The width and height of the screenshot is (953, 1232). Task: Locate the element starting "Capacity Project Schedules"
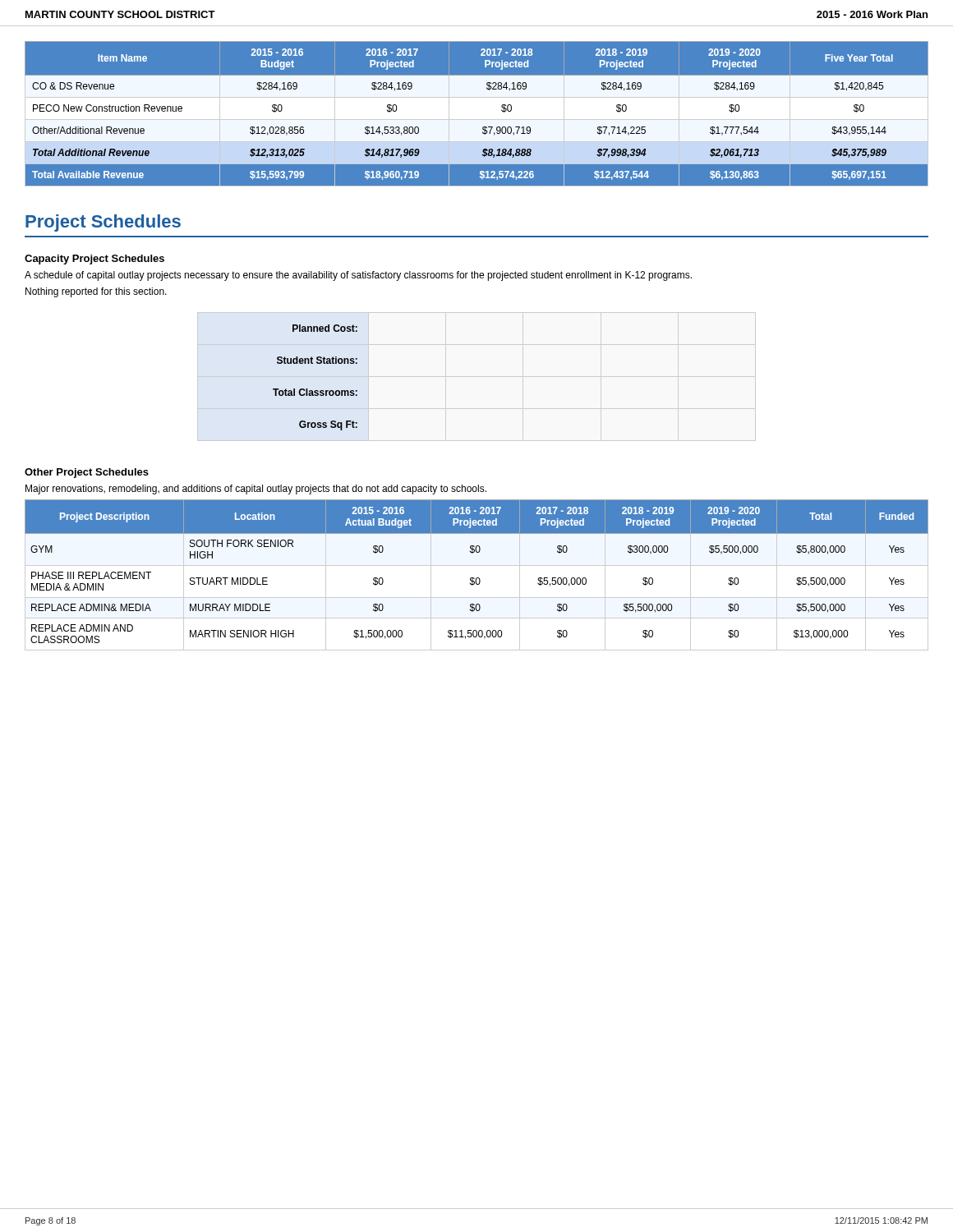(95, 258)
